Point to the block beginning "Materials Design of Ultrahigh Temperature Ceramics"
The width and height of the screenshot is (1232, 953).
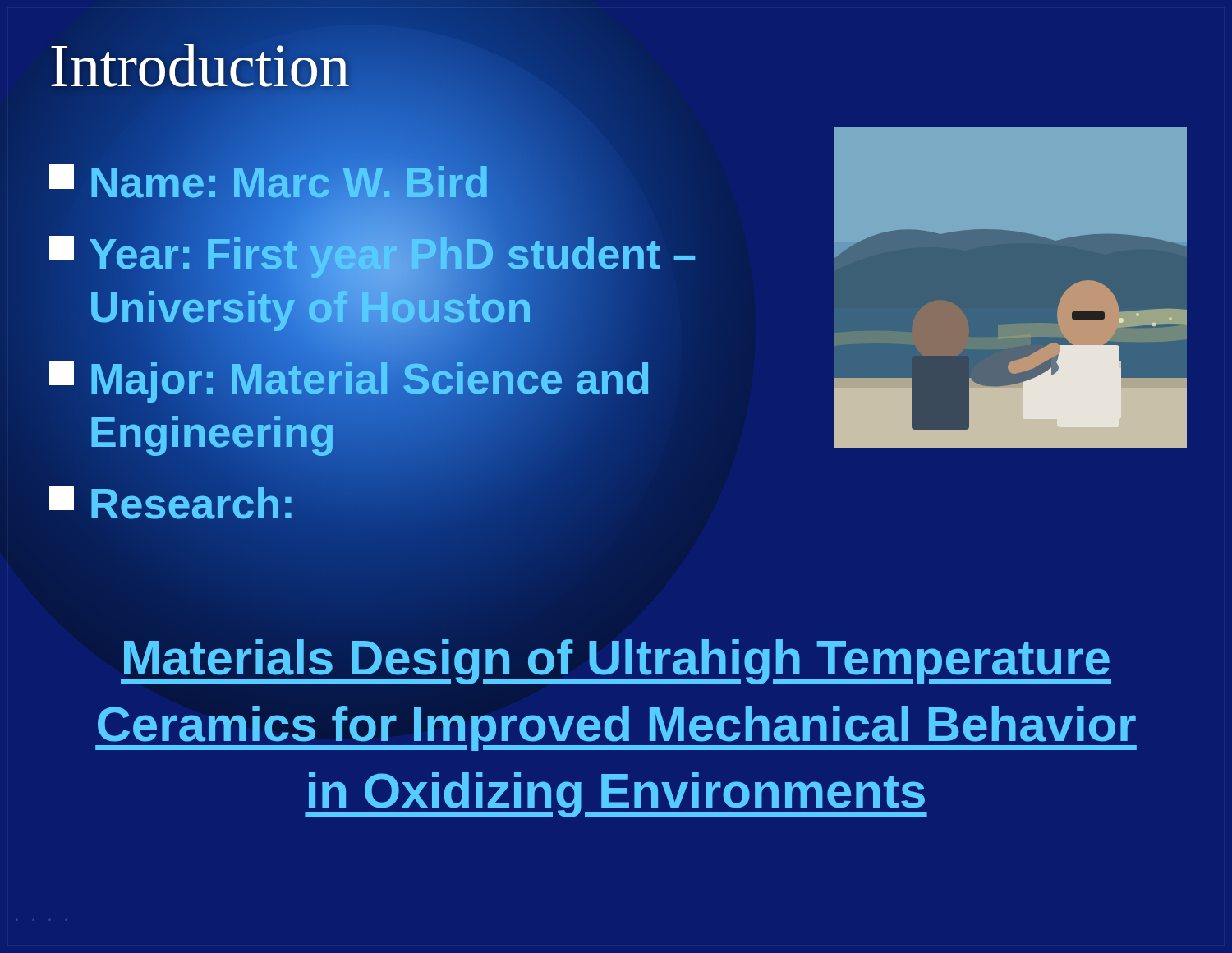pyautogui.click(x=616, y=724)
